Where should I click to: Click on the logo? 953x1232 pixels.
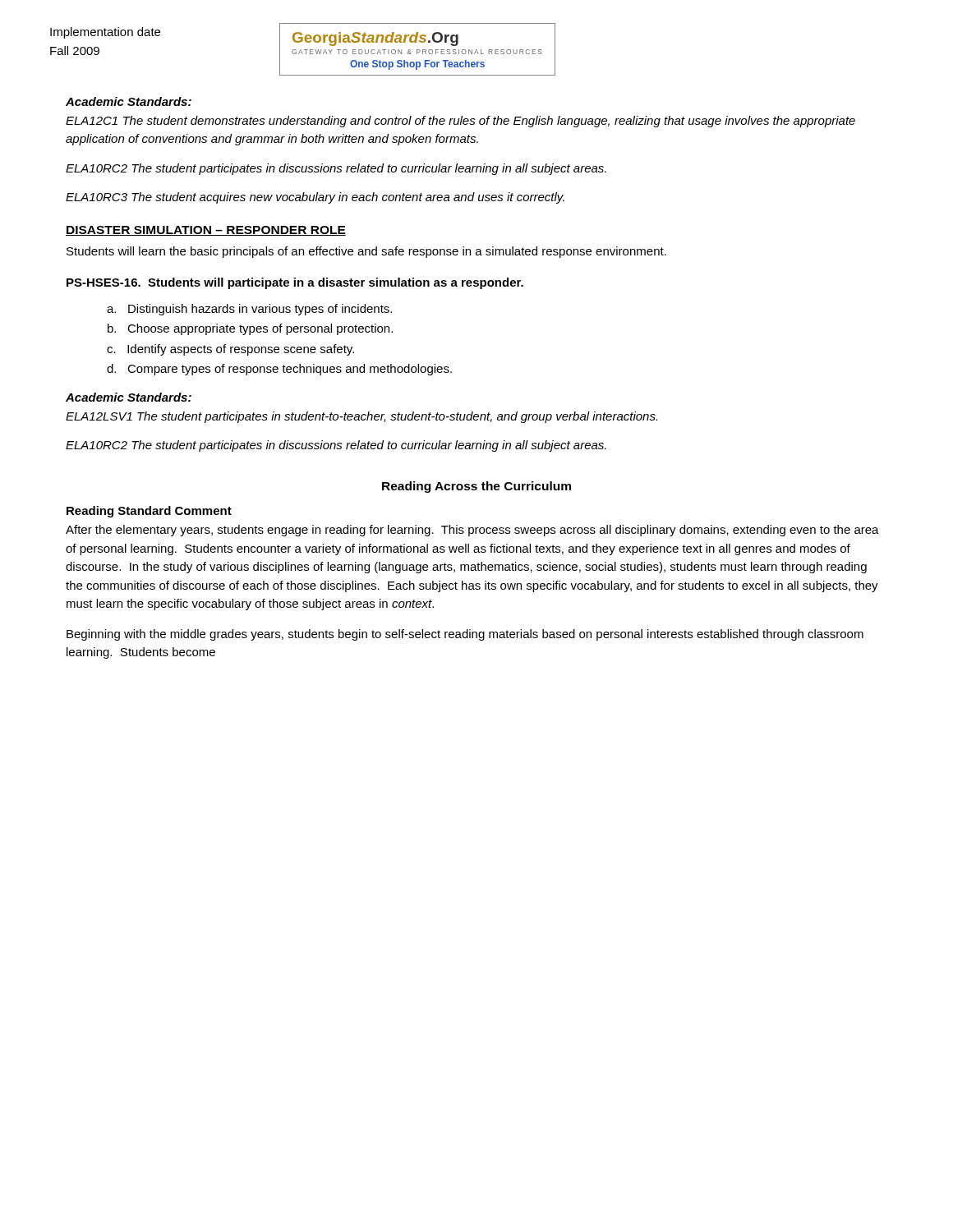tap(418, 49)
